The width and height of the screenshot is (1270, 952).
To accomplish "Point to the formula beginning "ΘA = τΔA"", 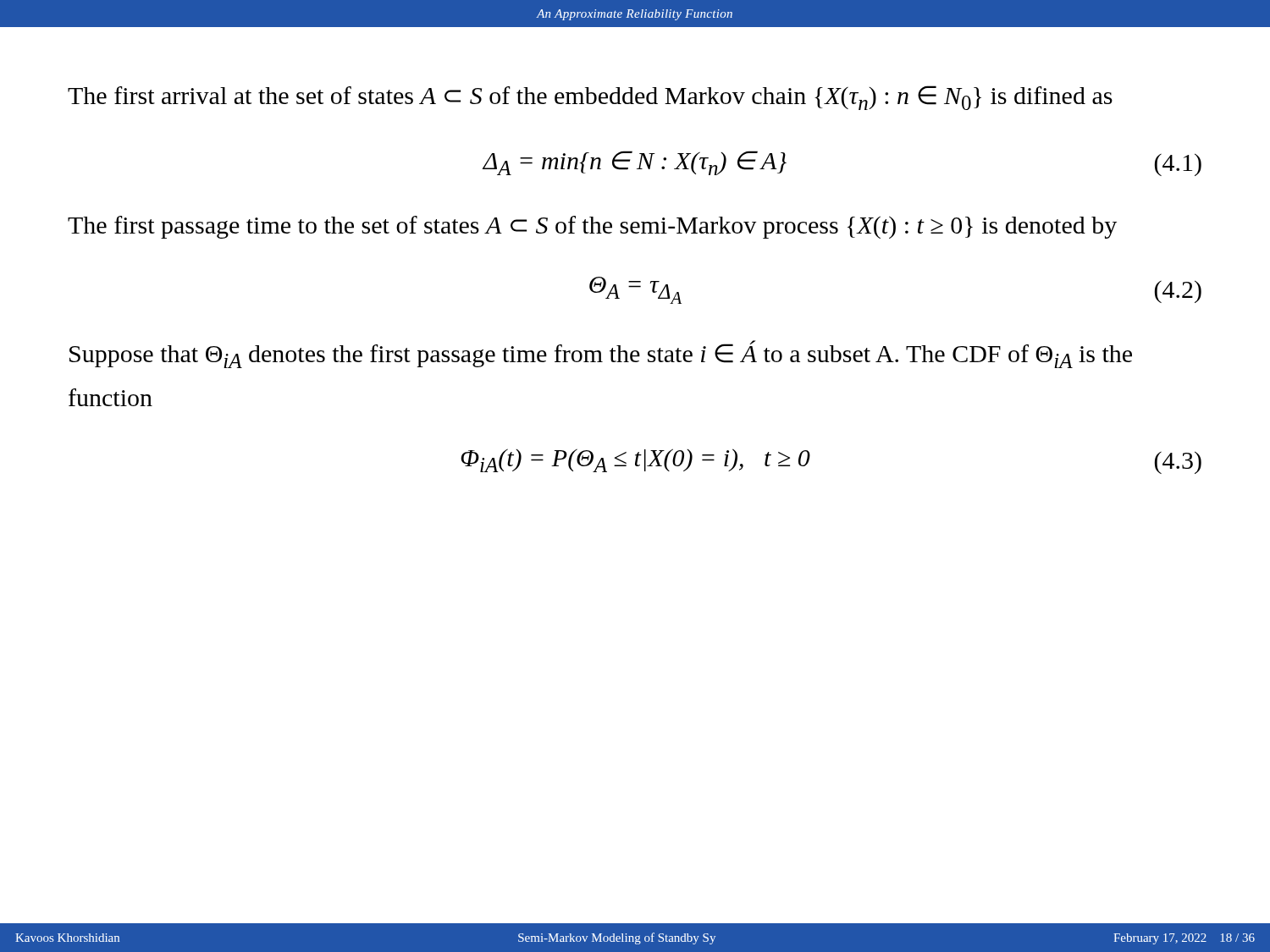I will (x=667, y=290).
